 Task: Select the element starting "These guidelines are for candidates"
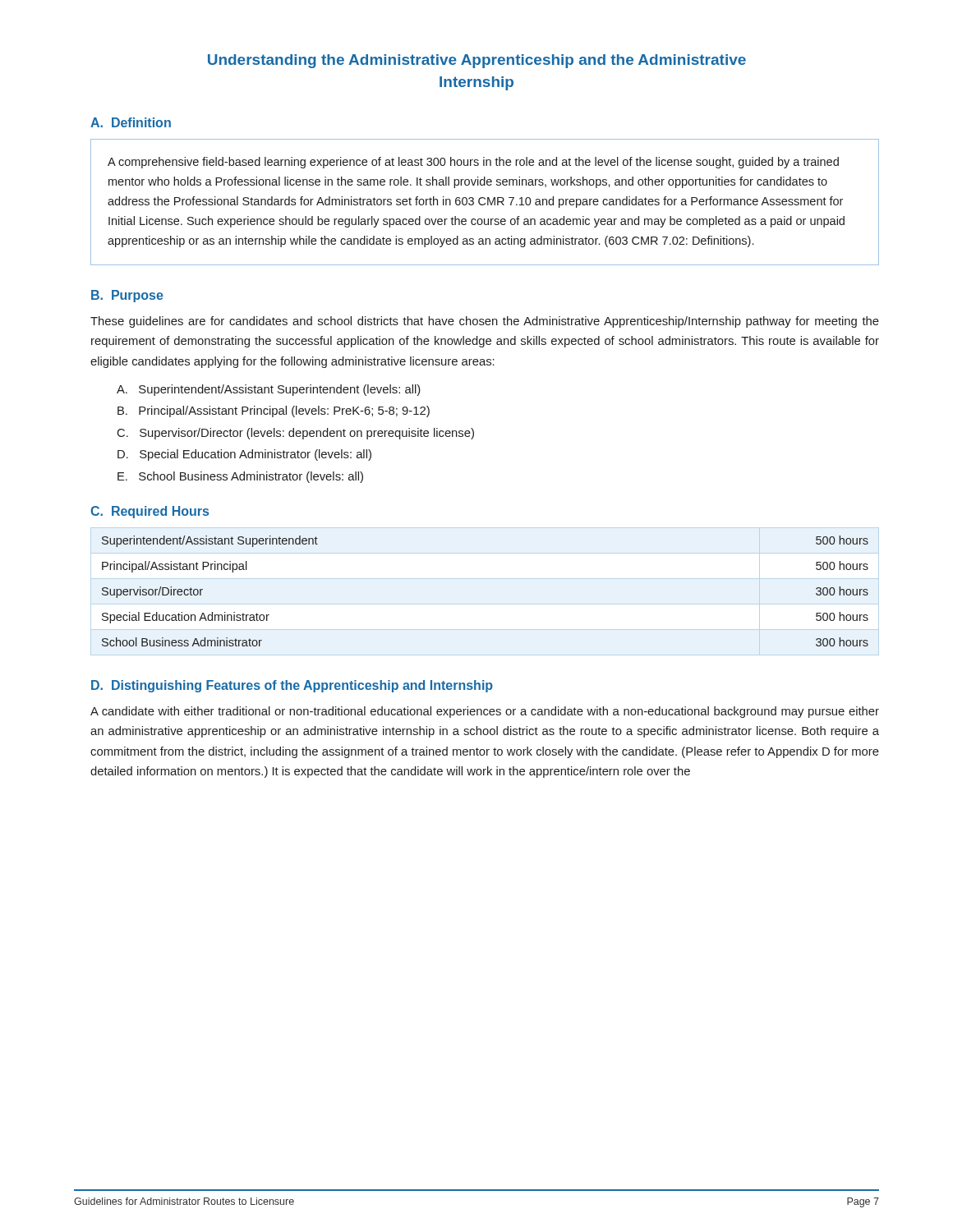(485, 341)
